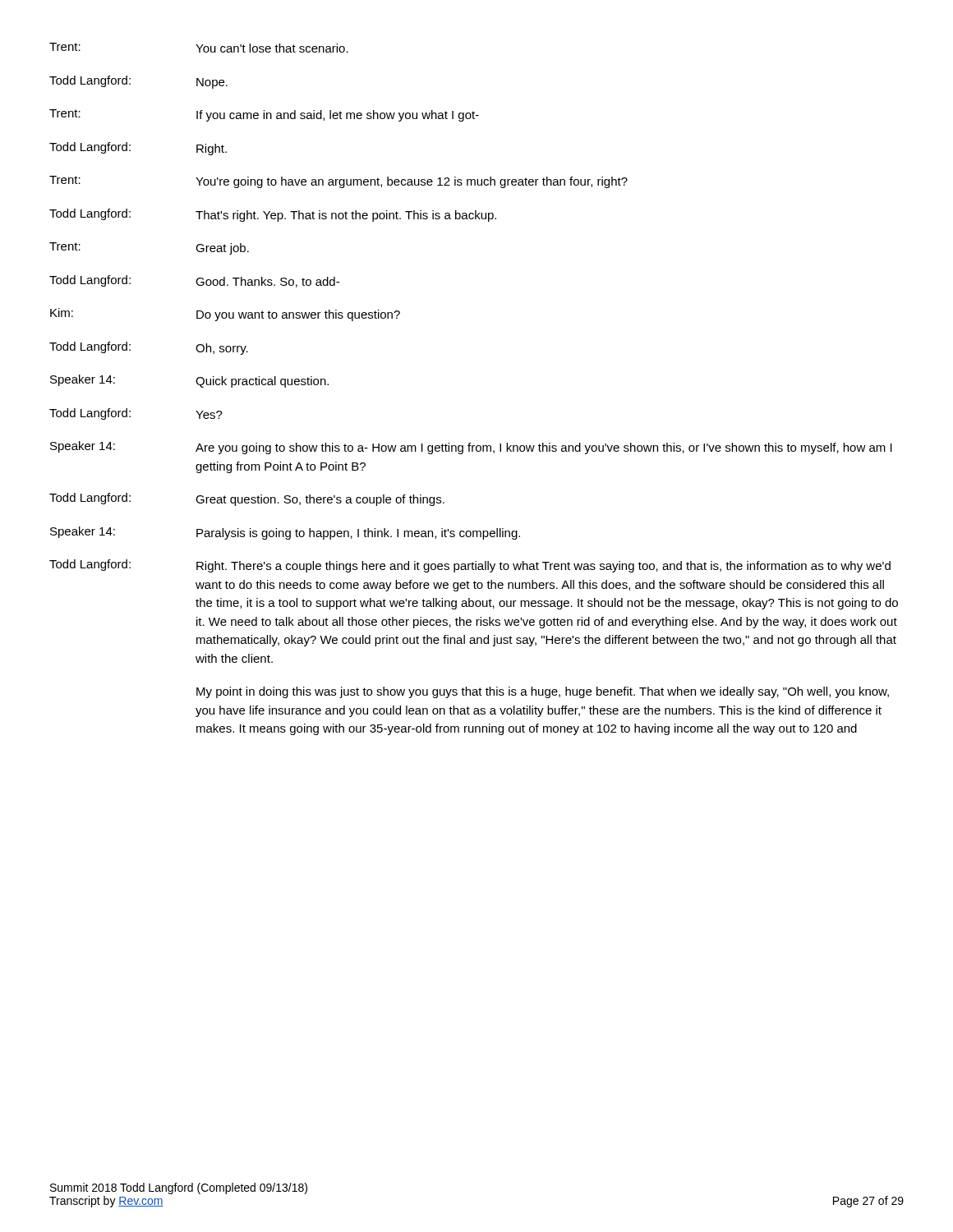Point to the text starting "Todd Langford: That's right."

tap(476, 215)
